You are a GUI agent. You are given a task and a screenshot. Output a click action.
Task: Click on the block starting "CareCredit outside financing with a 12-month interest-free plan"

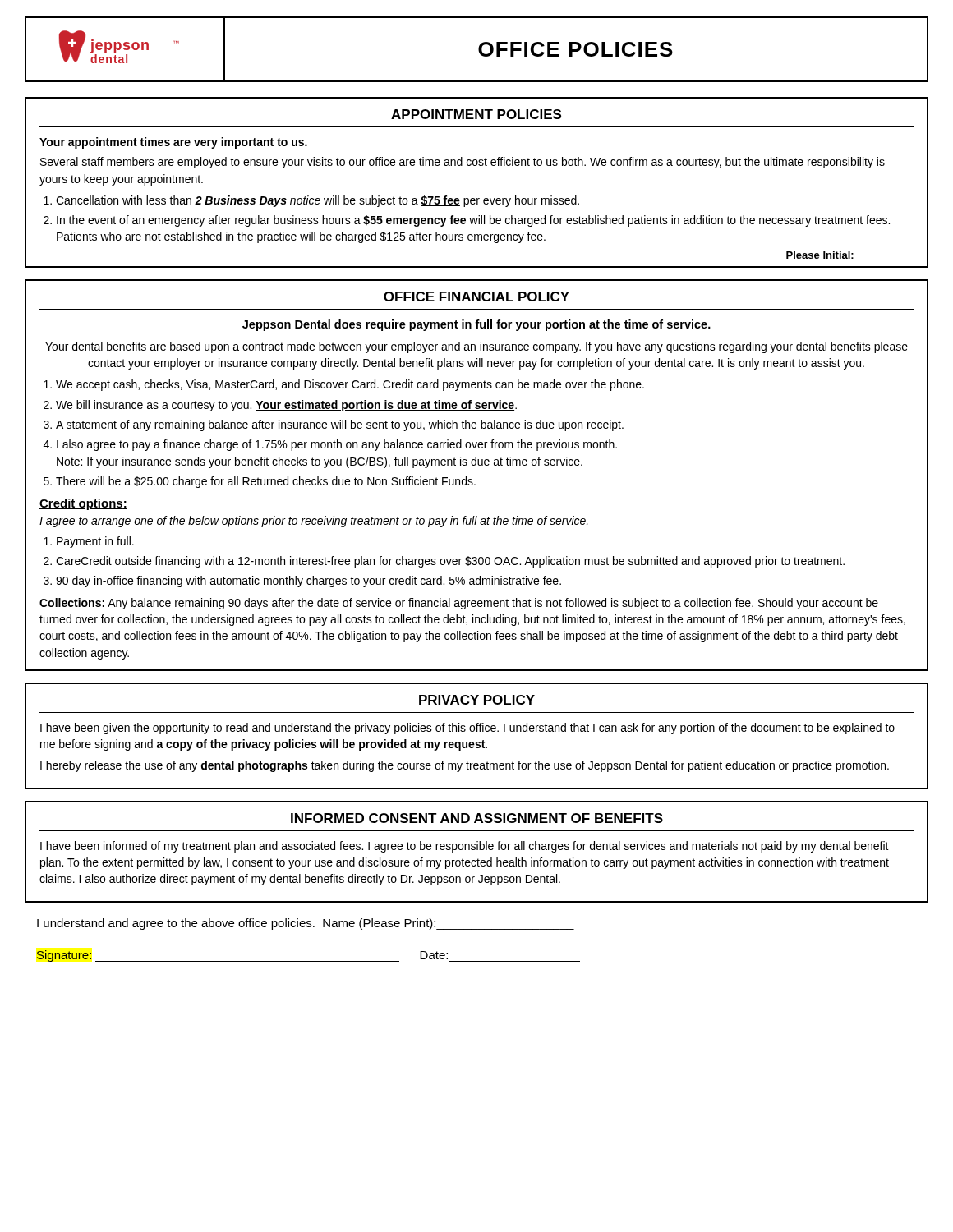[451, 561]
